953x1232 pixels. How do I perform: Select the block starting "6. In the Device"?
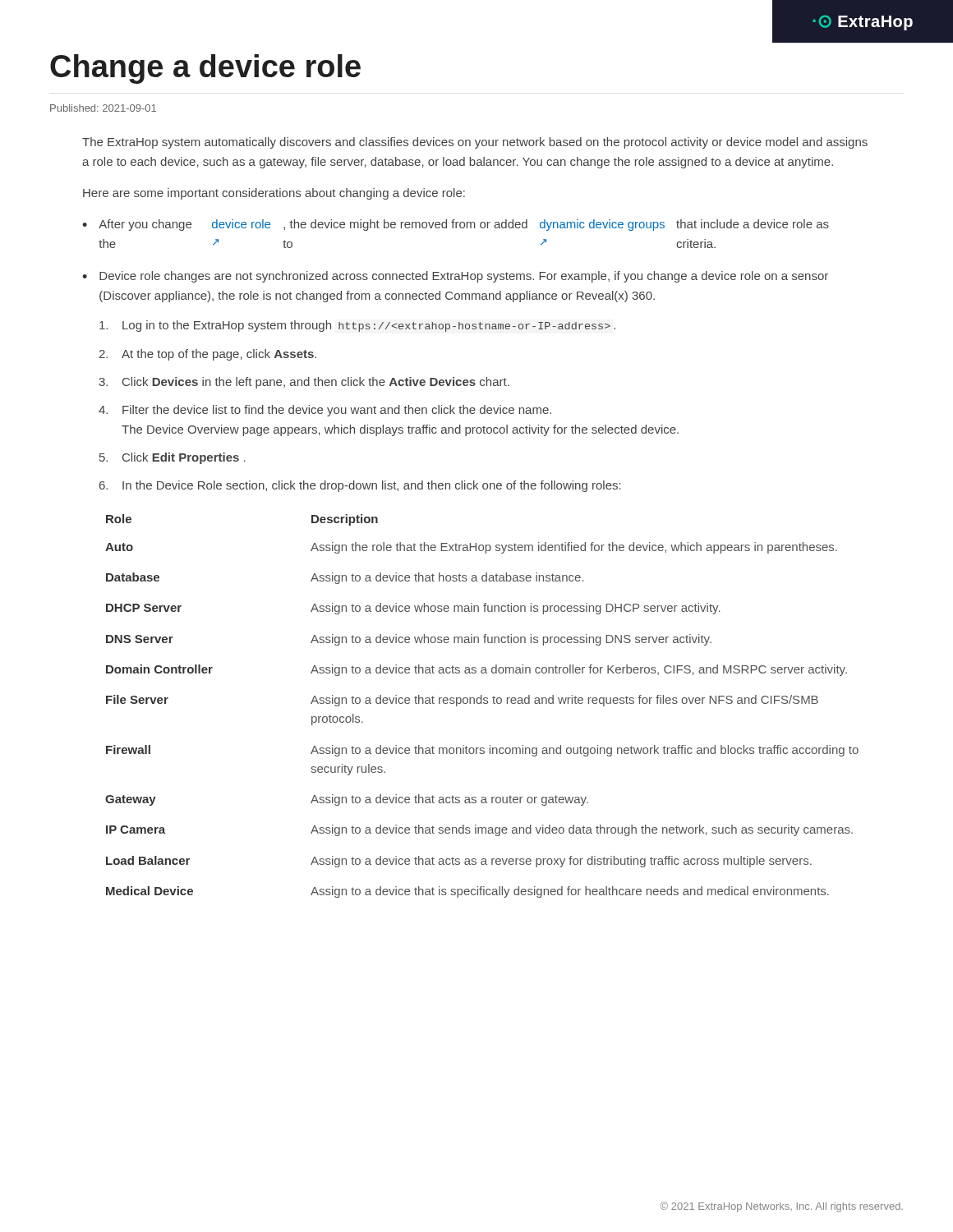(360, 485)
